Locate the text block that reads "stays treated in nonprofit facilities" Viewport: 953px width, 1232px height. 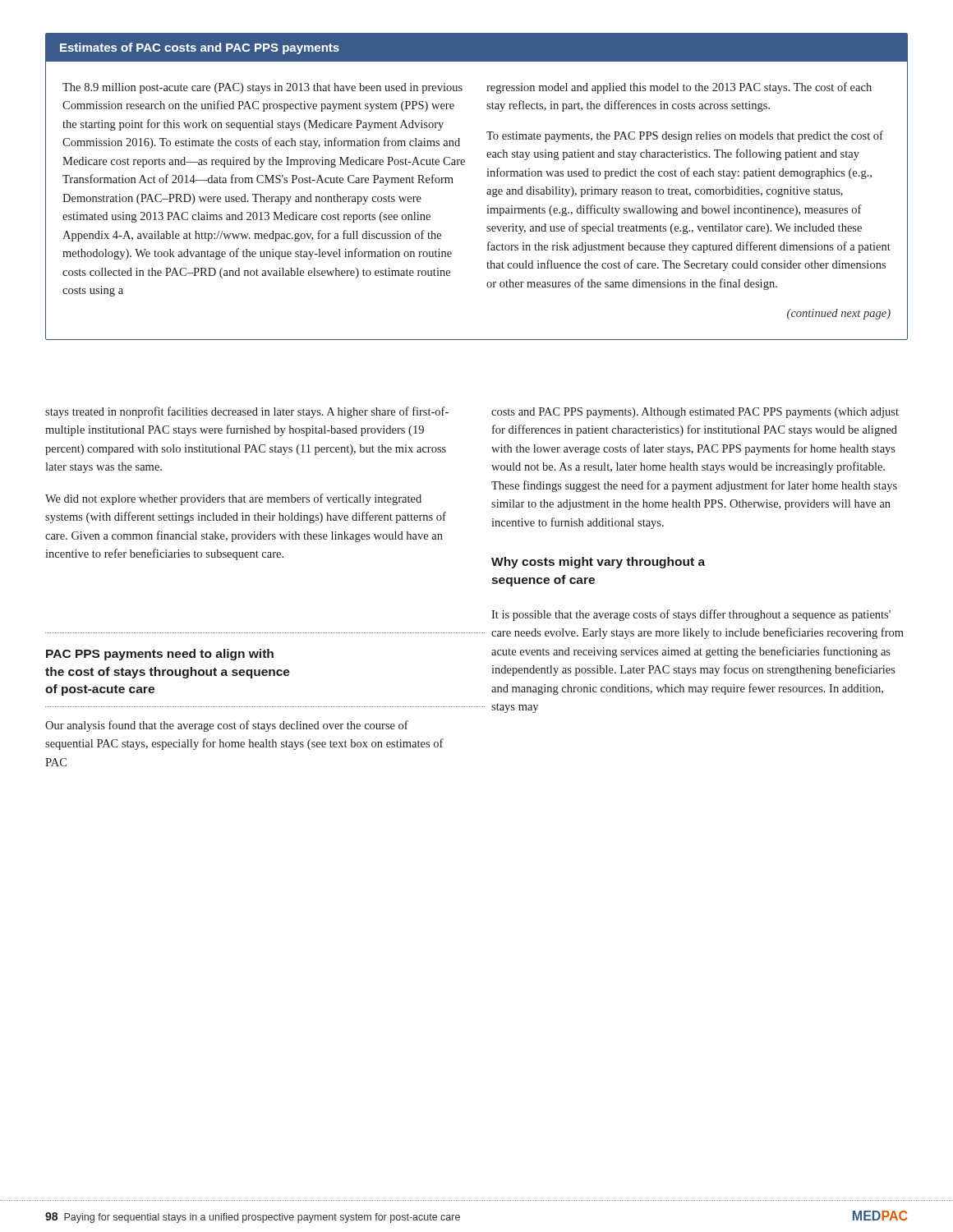point(247,412)
